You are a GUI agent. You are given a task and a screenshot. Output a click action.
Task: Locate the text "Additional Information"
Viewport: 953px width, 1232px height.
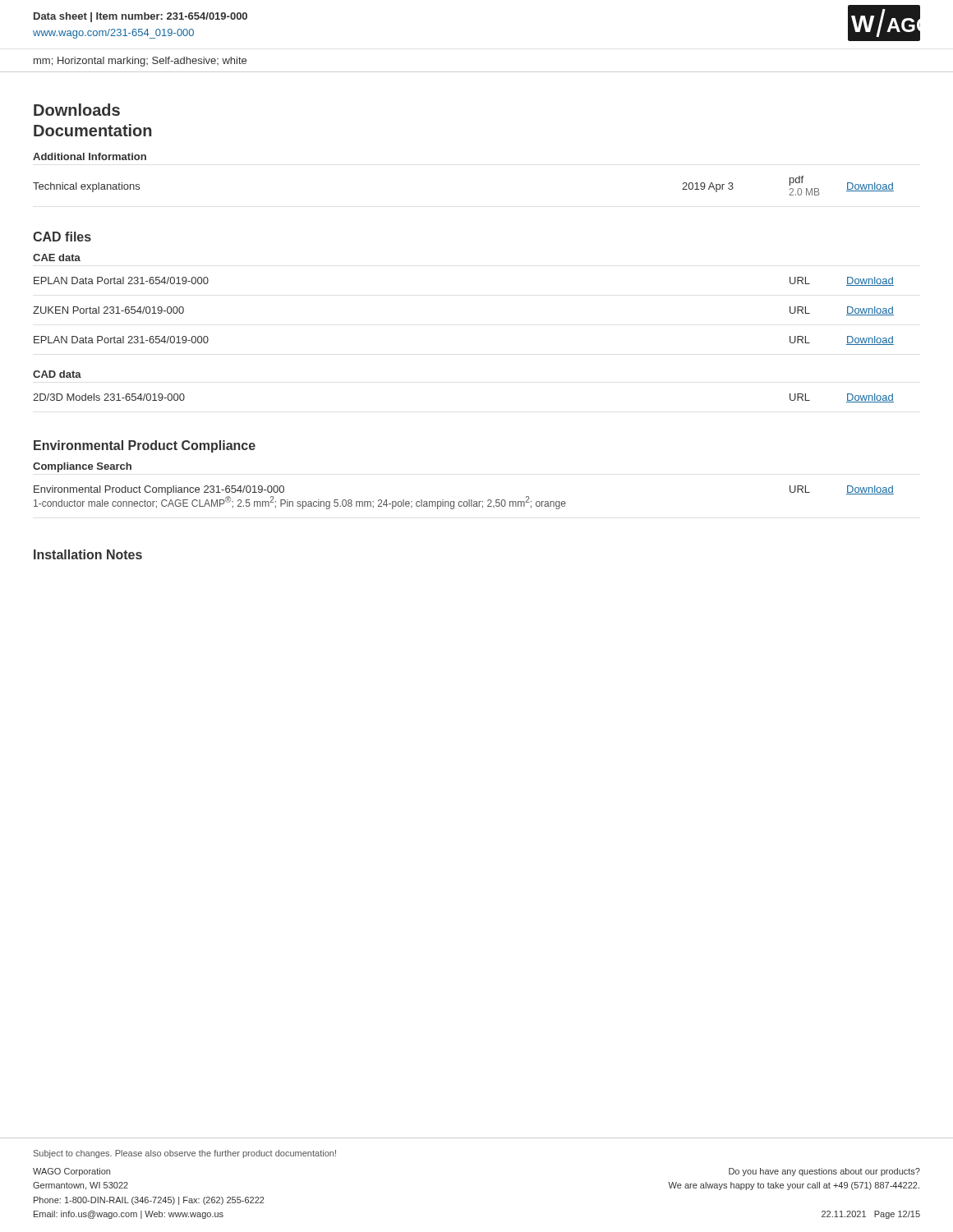[x=90, y=156]
